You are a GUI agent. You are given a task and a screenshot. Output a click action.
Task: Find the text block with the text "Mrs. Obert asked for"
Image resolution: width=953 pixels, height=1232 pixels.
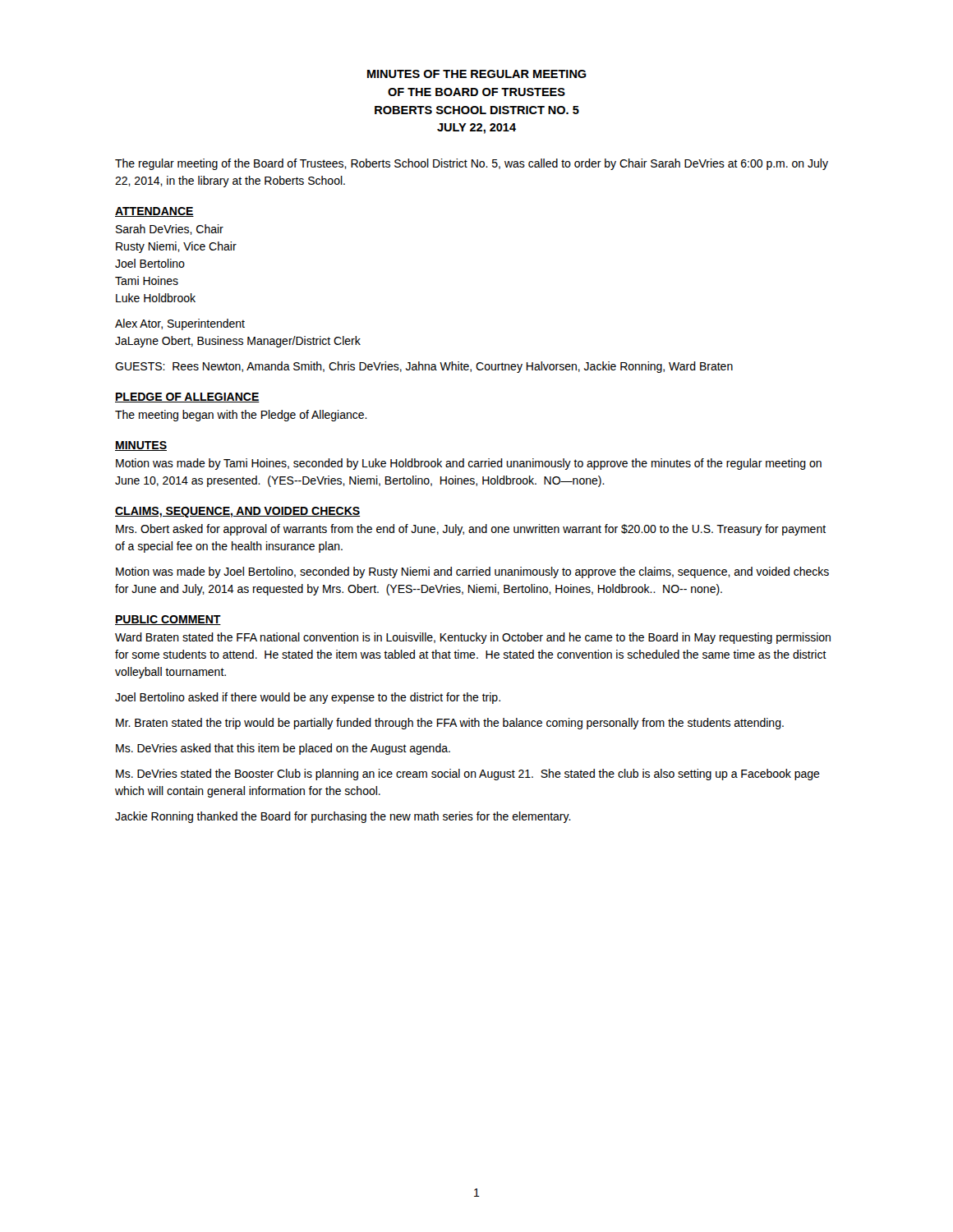470,538
